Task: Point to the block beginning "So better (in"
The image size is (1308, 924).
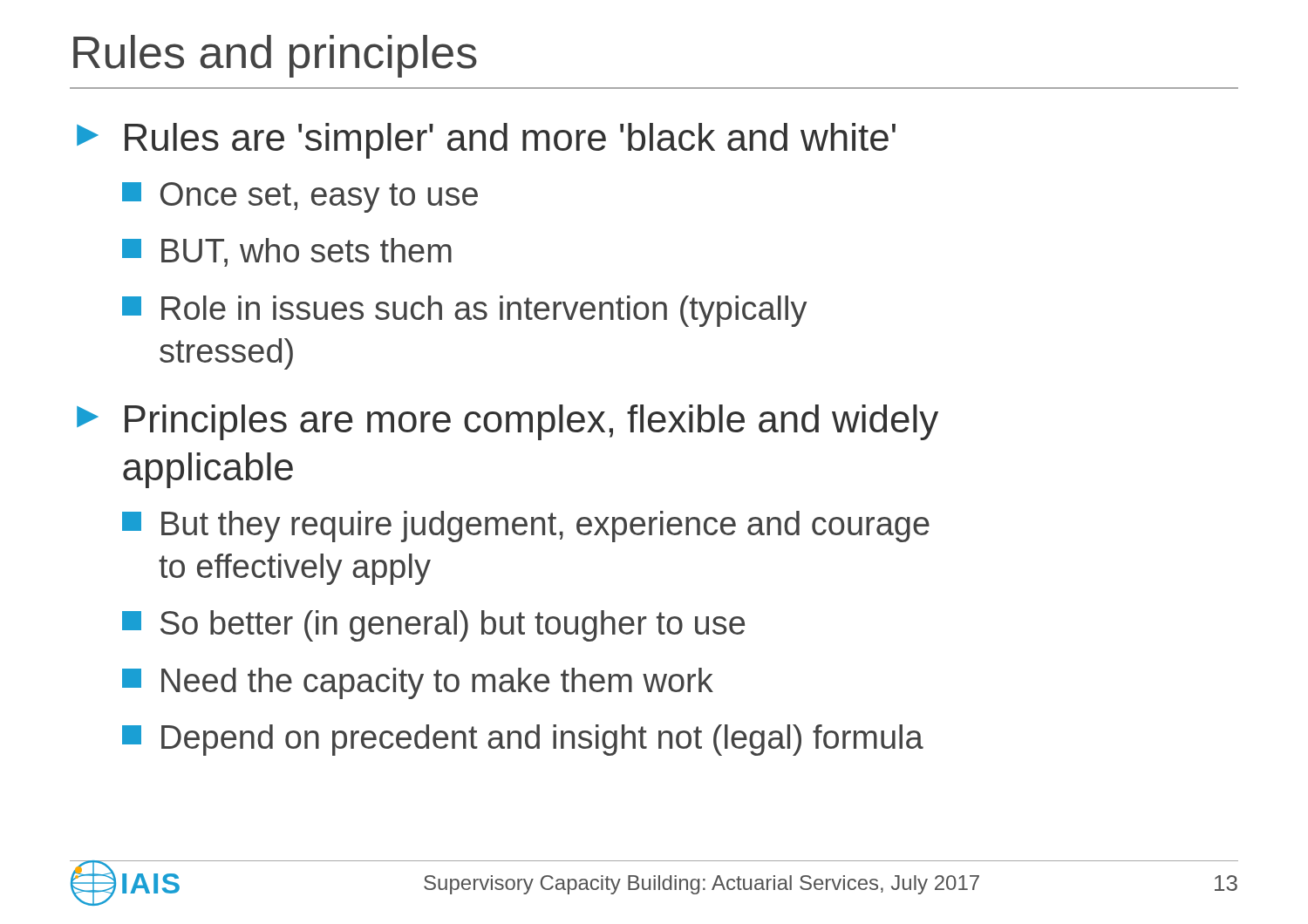Action: 680,624
